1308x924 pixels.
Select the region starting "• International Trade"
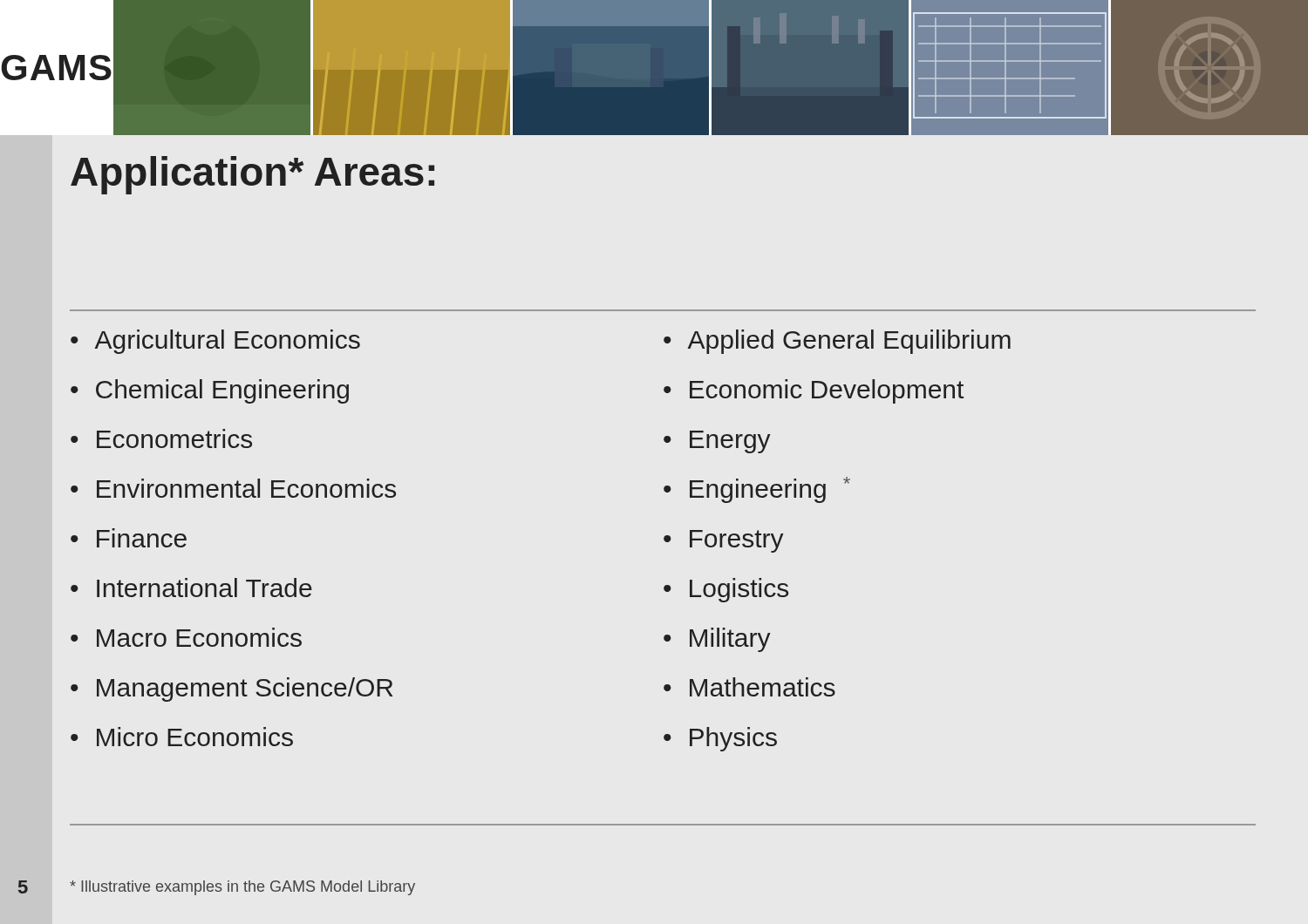tap(191, 588)
